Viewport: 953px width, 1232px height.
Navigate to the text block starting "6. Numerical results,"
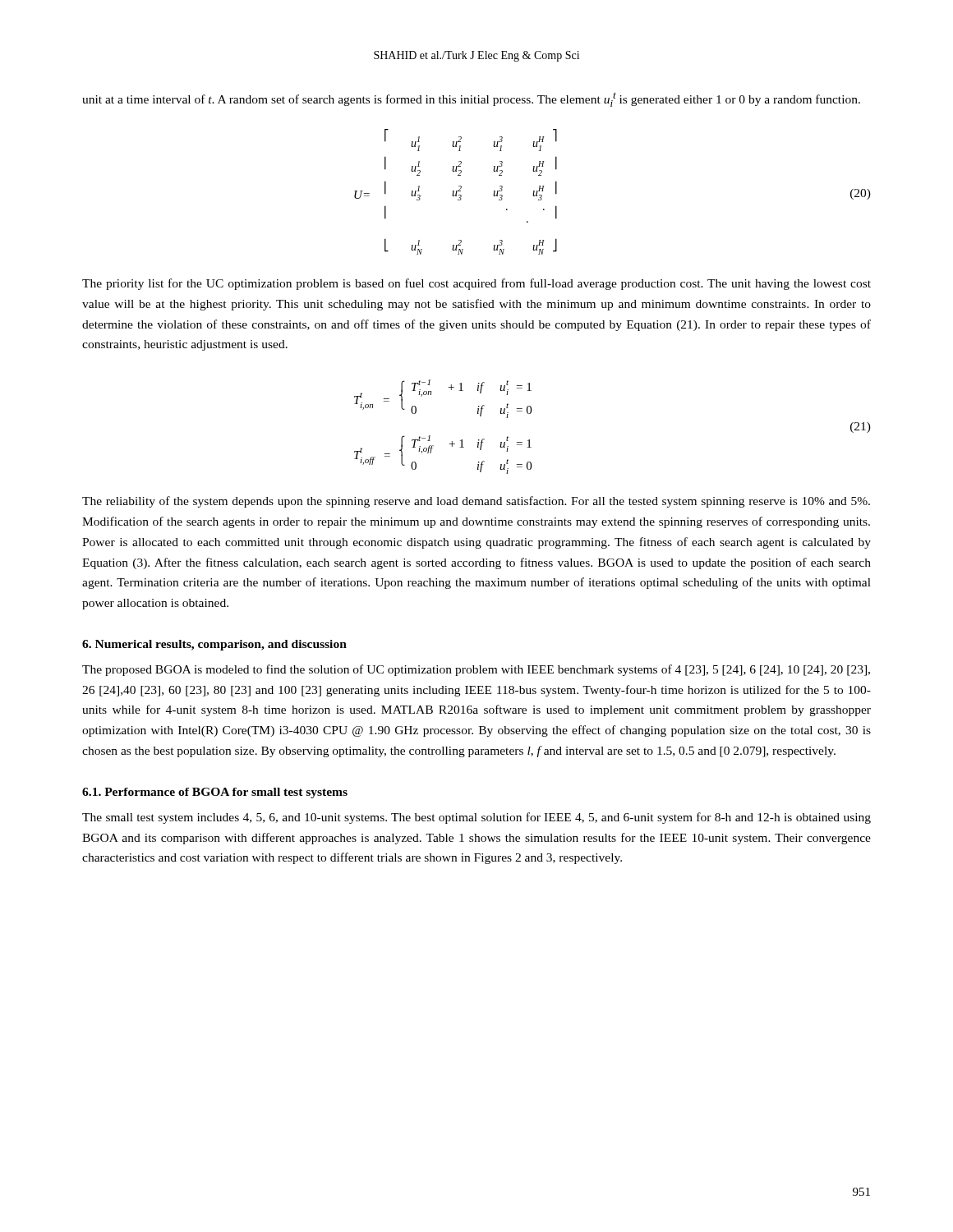coord(214,643)
